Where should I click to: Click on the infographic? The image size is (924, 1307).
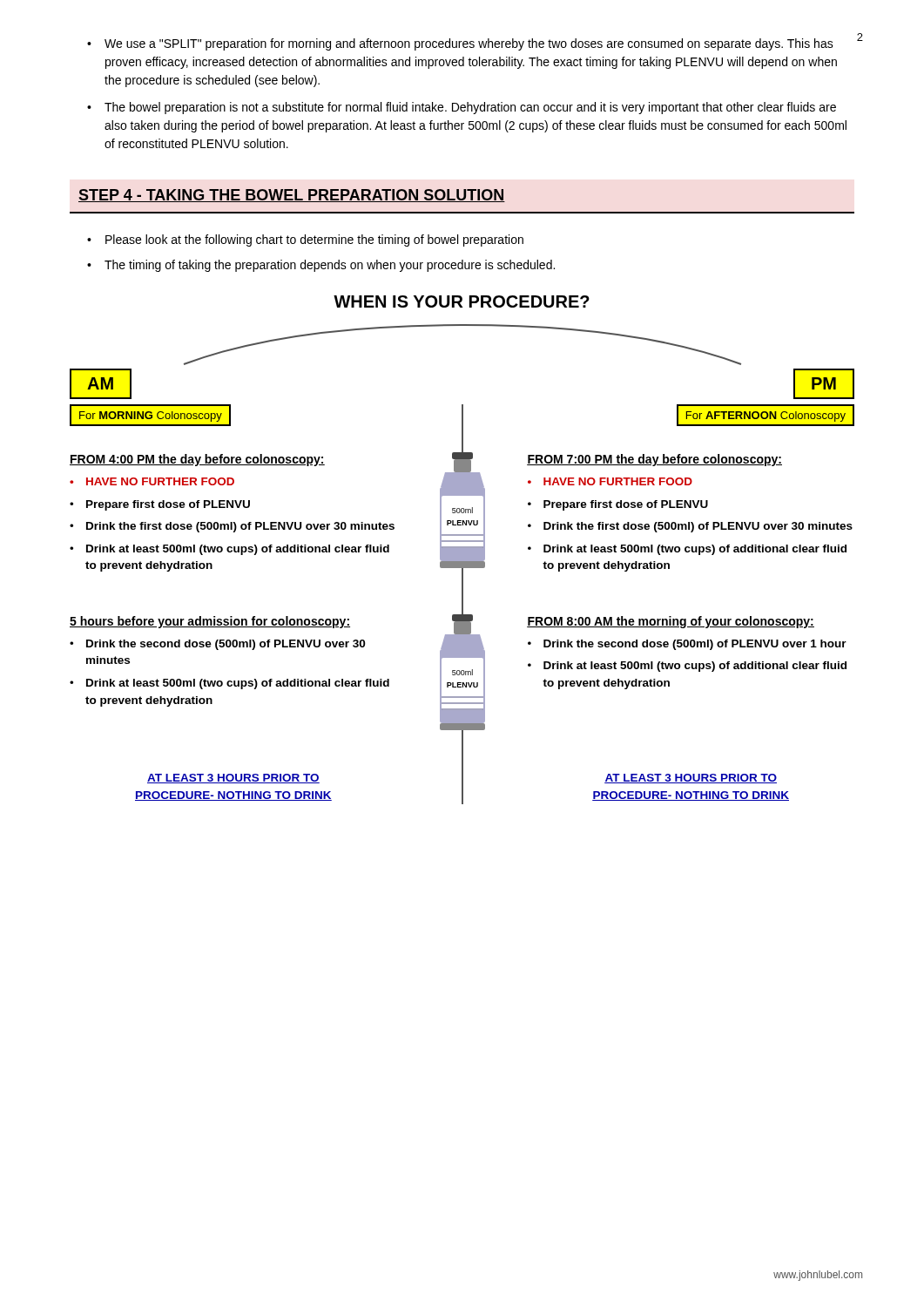(462, 604)
